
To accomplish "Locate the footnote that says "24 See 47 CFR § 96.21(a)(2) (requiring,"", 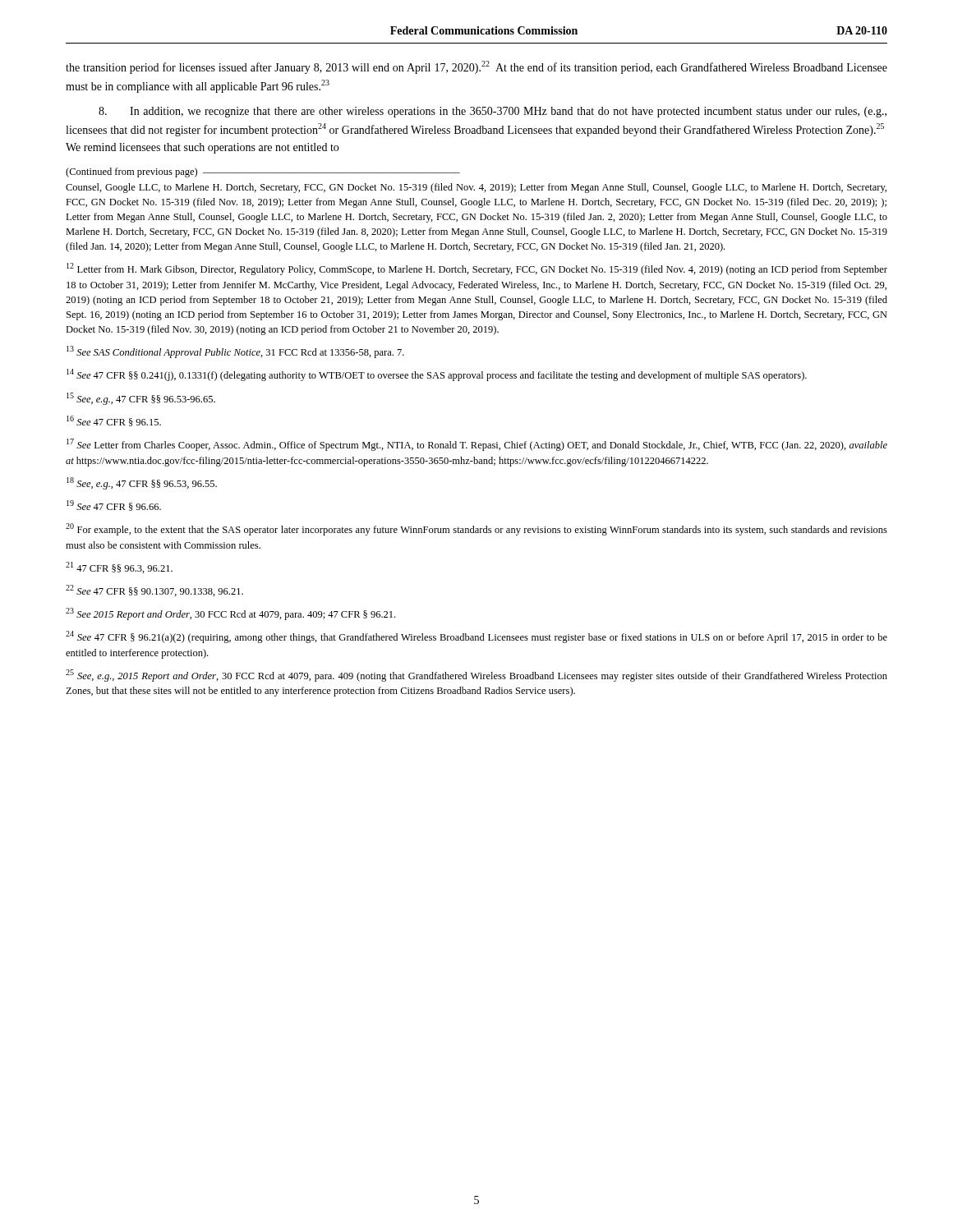I will (476, 644).
